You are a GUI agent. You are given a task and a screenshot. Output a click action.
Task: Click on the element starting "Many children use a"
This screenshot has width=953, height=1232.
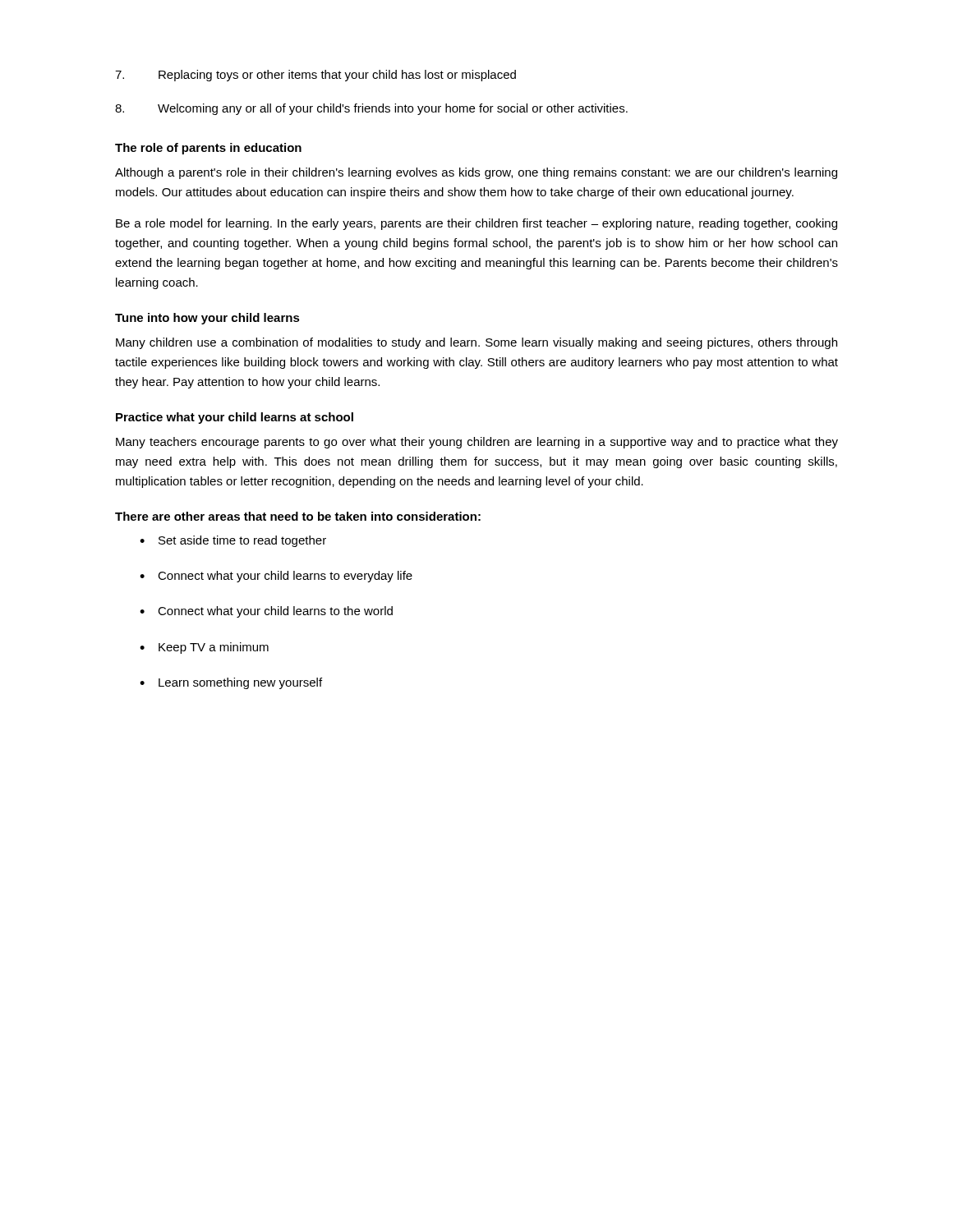pos(476,362)
